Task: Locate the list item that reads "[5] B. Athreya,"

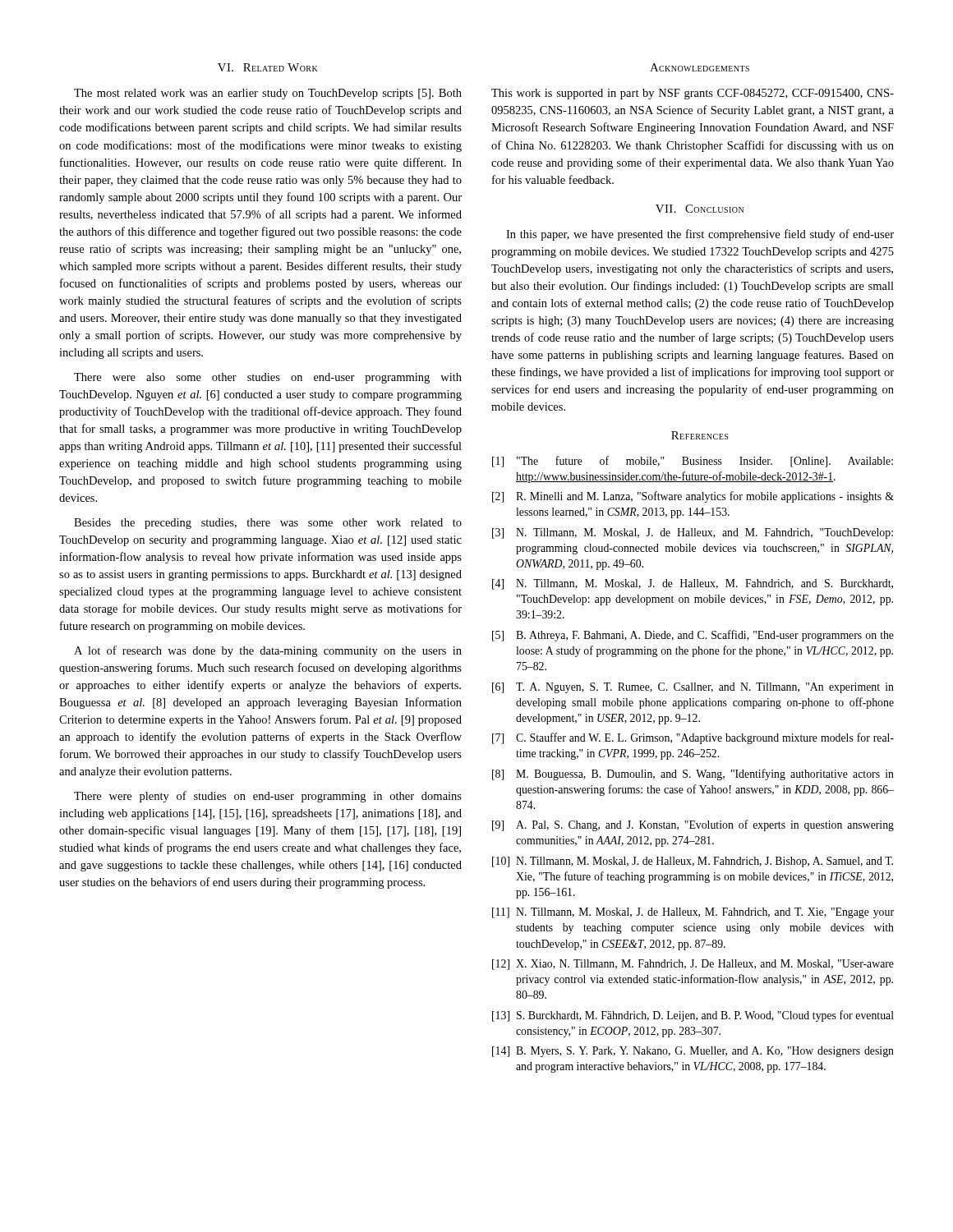Action: click(693, 651)
